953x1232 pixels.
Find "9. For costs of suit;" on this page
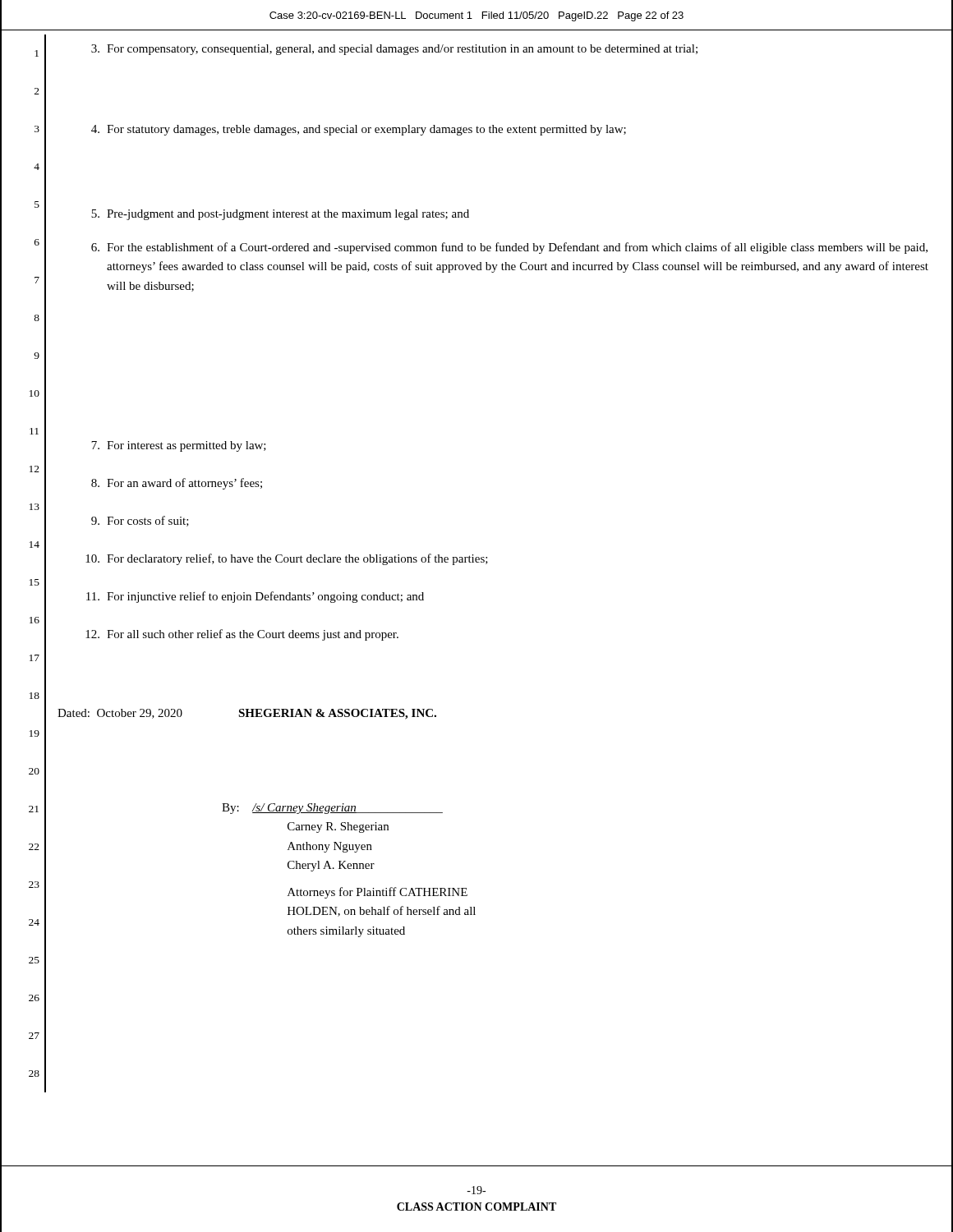point(140,521)
